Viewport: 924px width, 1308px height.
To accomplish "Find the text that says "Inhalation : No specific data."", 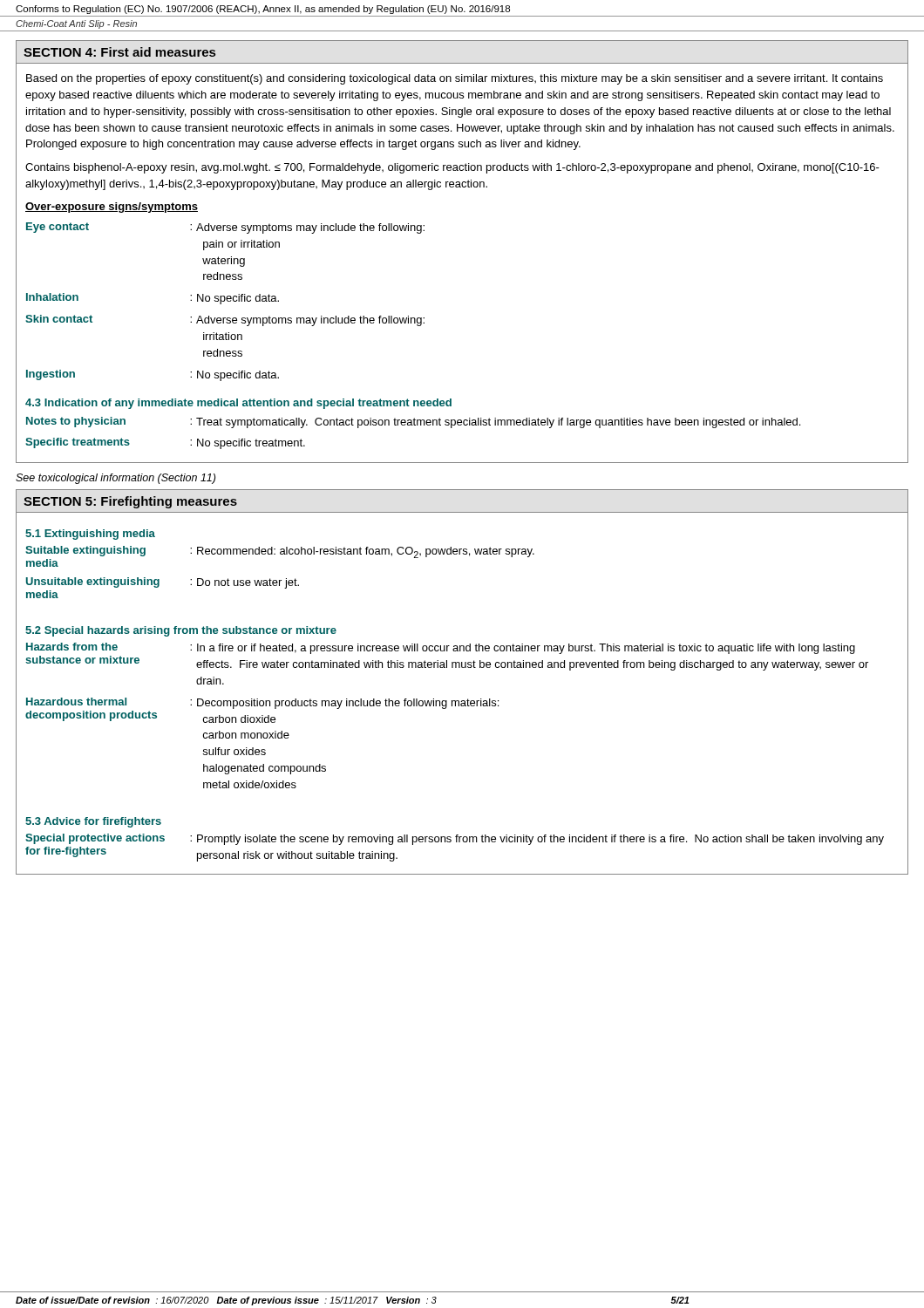I will (x=52, y=299).
